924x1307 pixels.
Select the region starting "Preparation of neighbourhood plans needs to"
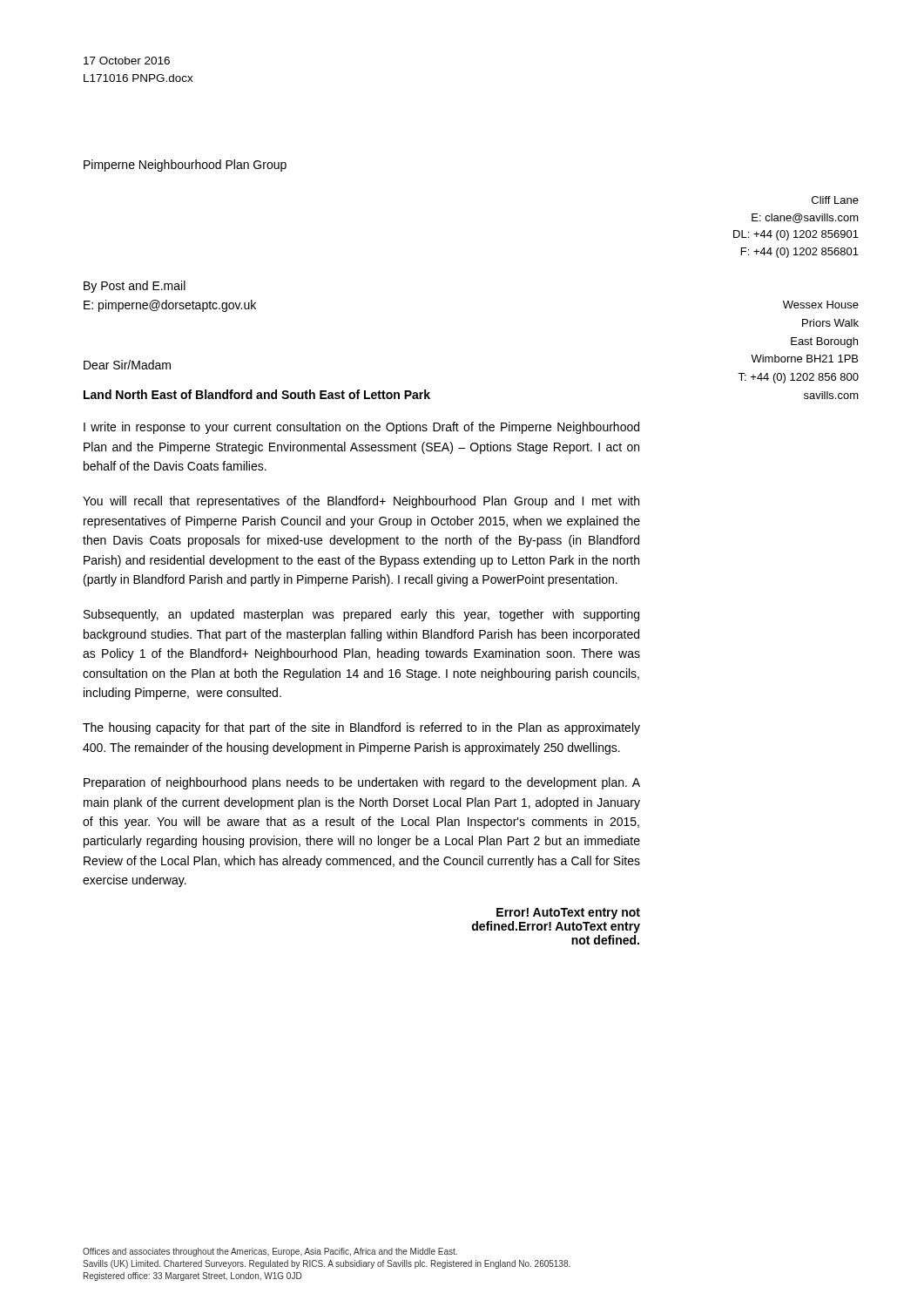click(361, 831)
